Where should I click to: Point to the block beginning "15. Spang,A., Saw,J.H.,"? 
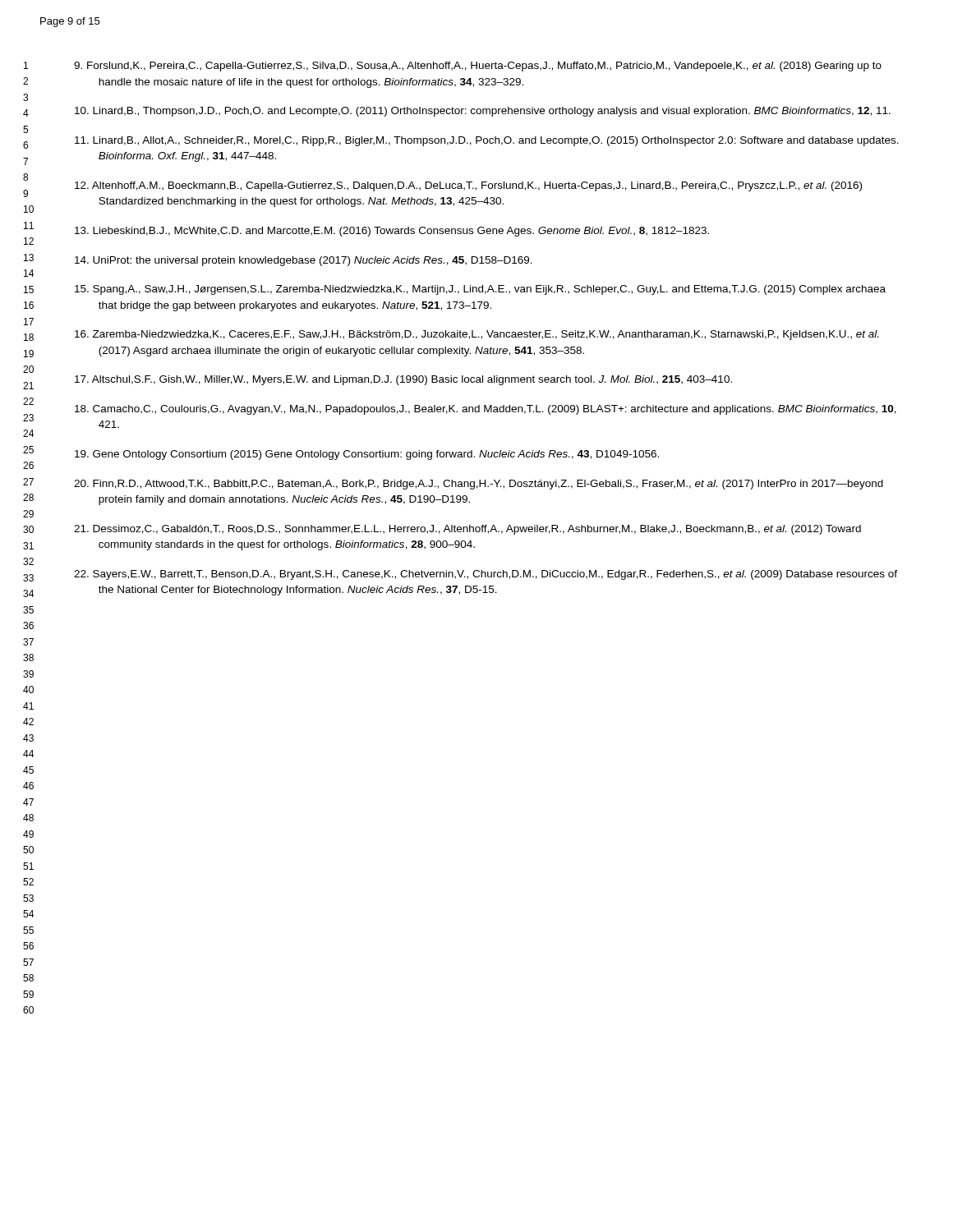tap(489, 297)
